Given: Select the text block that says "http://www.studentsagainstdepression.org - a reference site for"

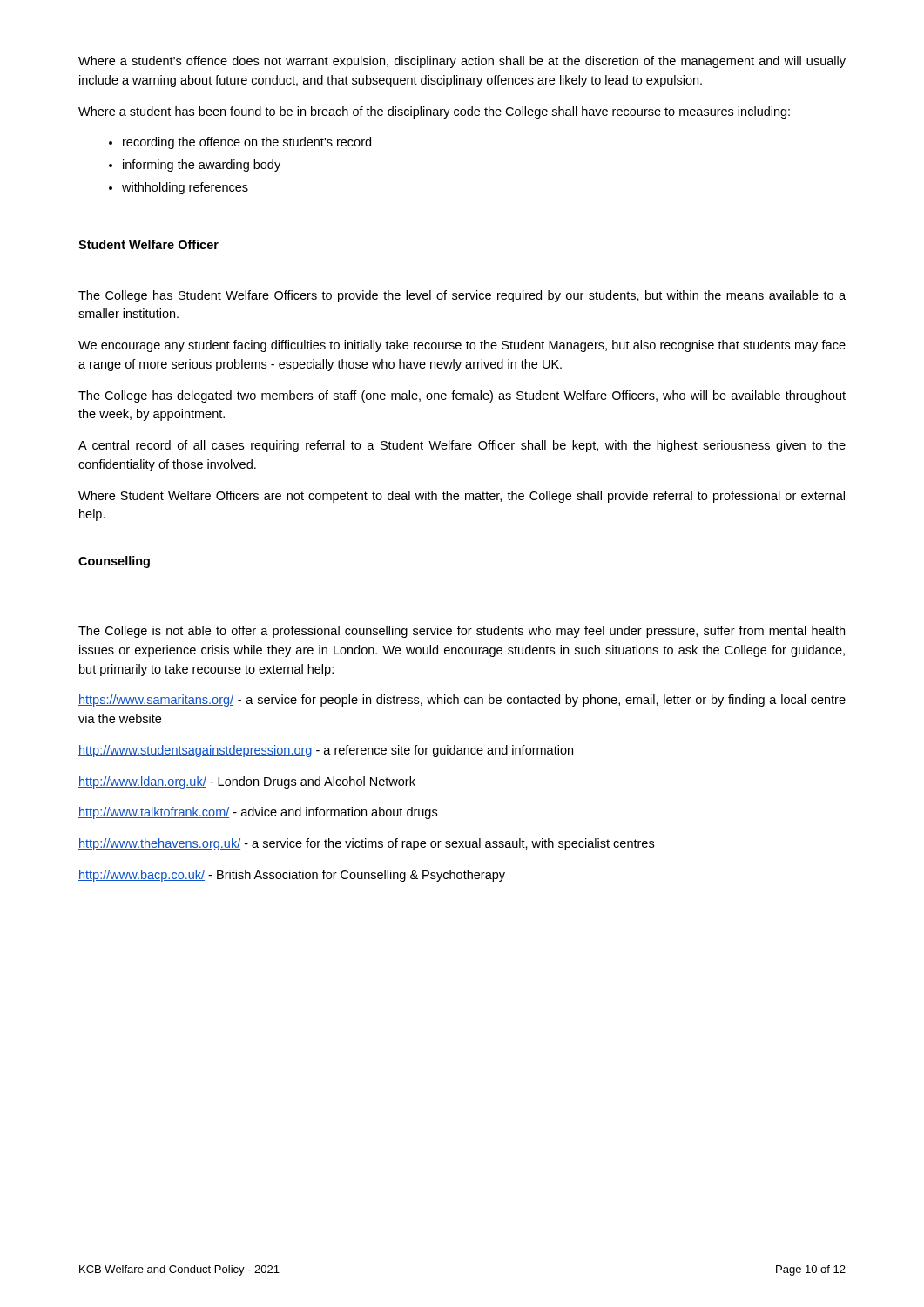Looking at the screenshot, I should point(326,750).
